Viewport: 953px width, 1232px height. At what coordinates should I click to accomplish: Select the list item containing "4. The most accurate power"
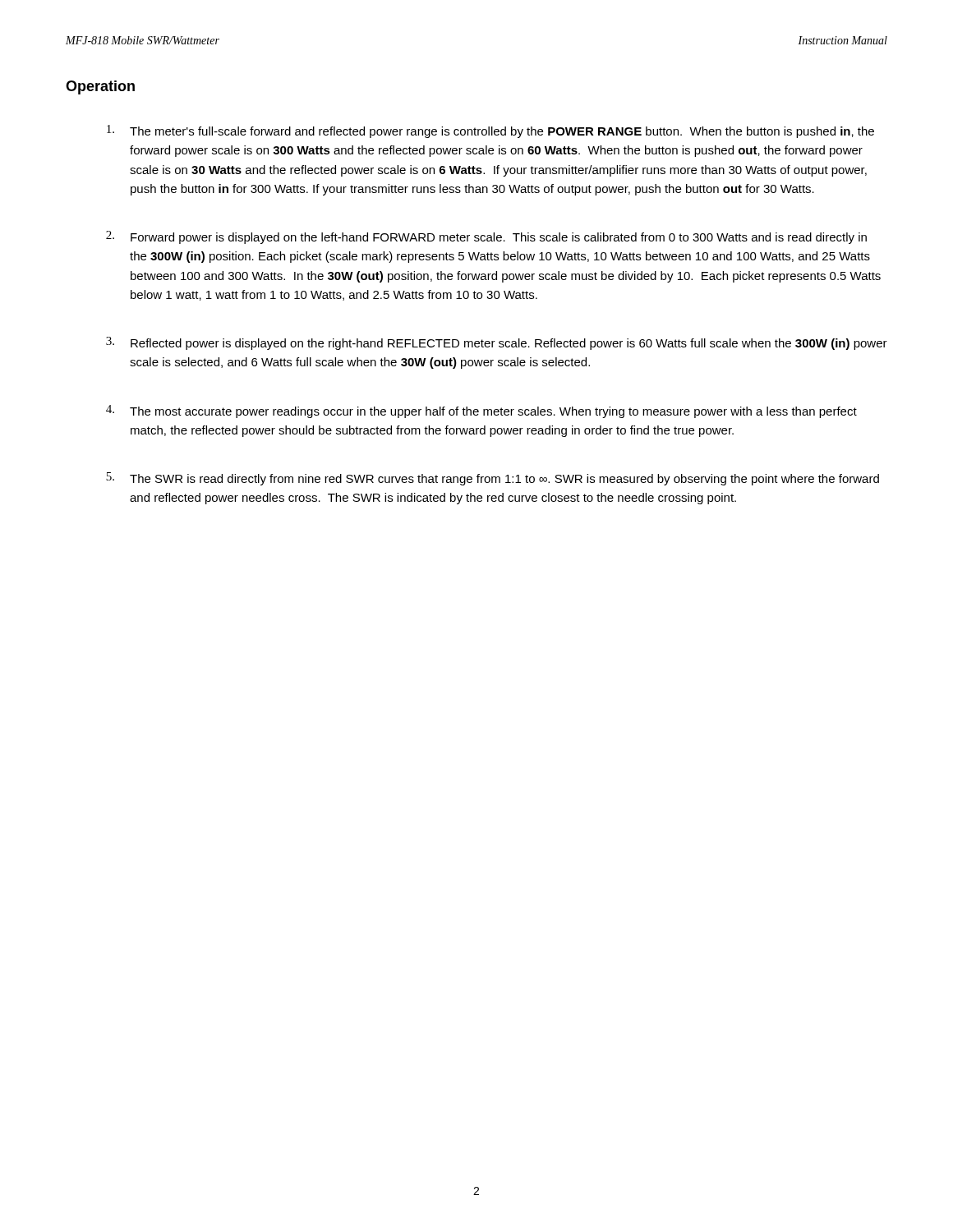click(476, 420)
